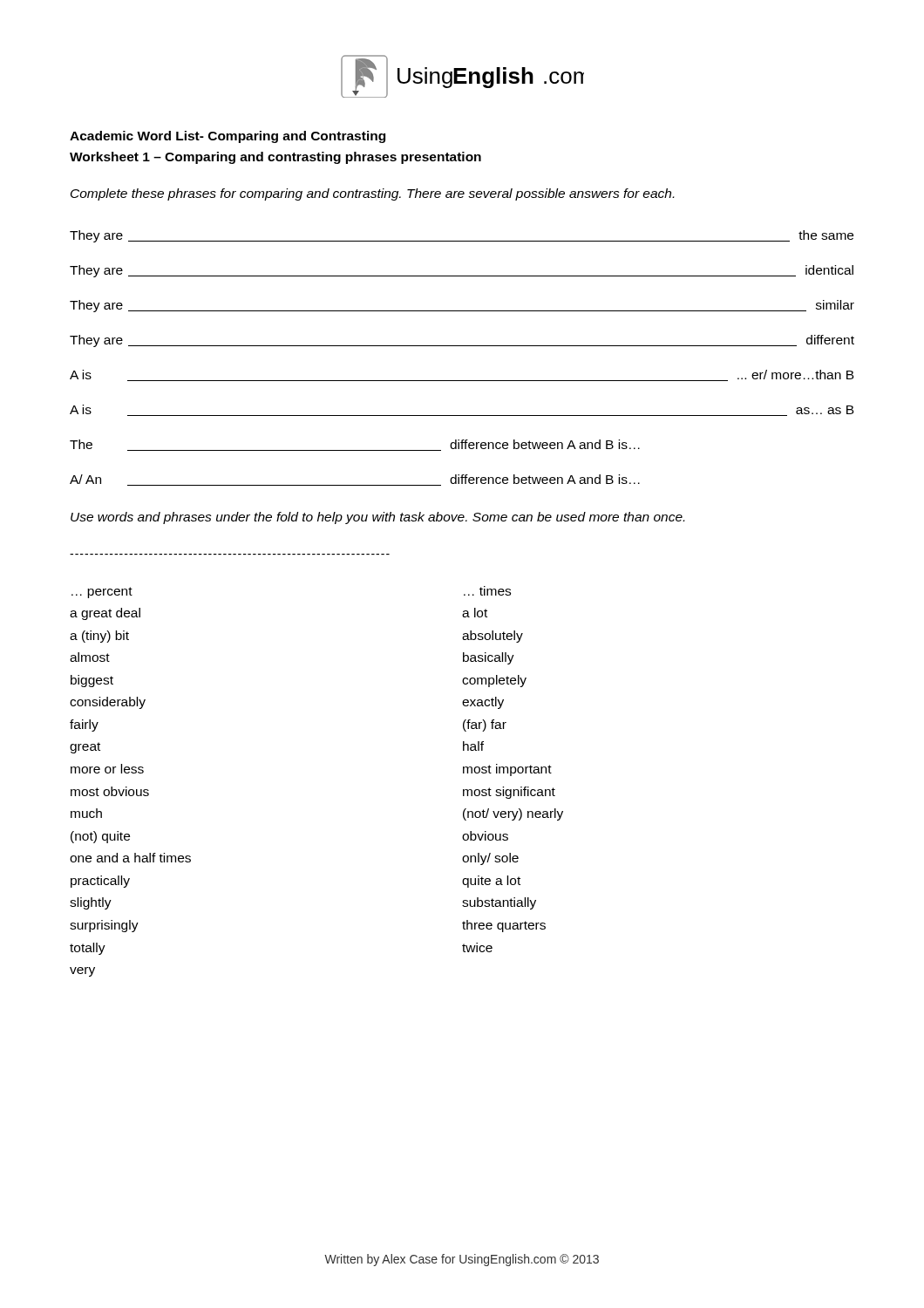924x1308 pixels.
Task: Navigate to the region starting "The difference between A and B is…"
Action: pos(355,445)
